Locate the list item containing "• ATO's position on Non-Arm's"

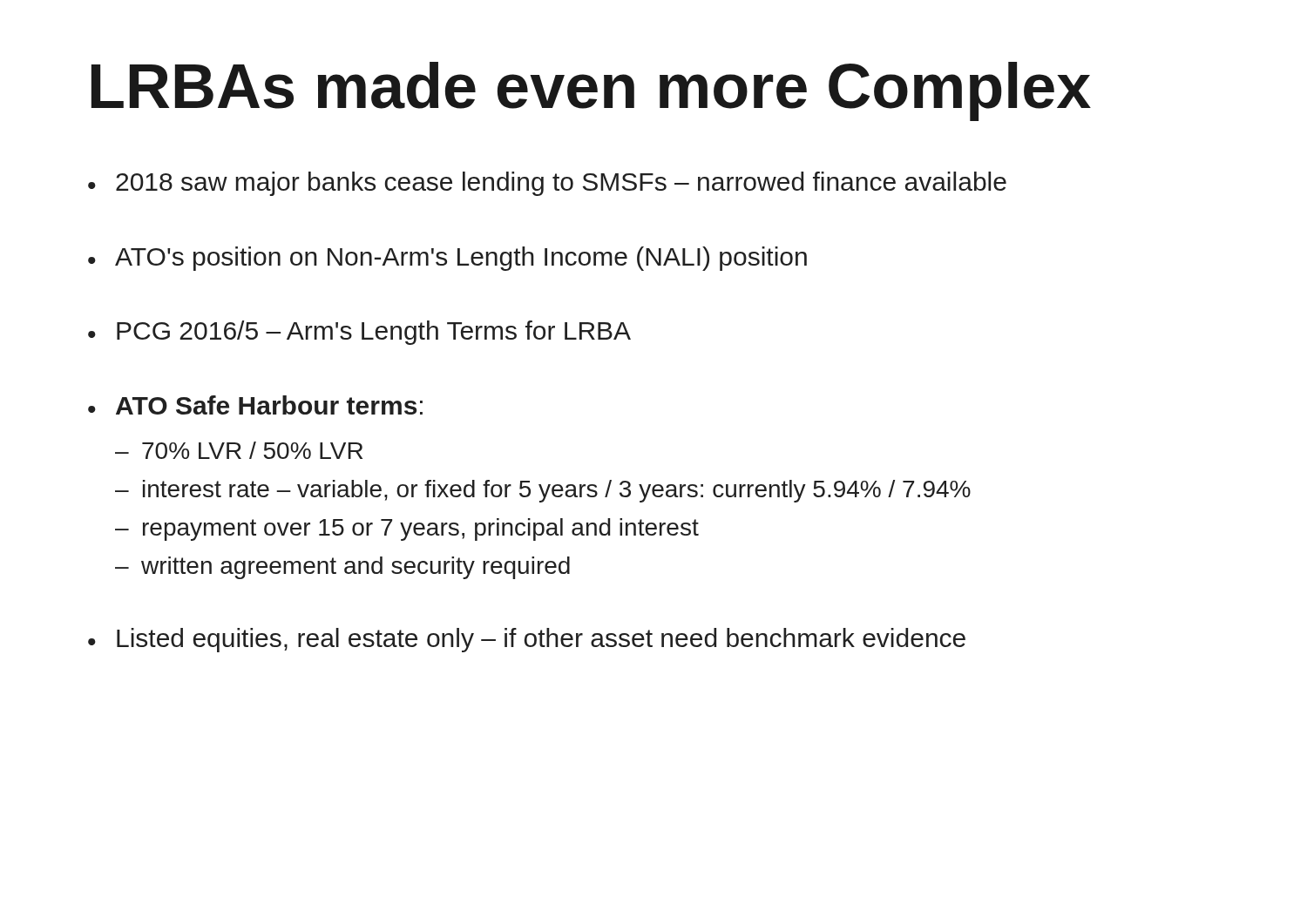(654, 258)
